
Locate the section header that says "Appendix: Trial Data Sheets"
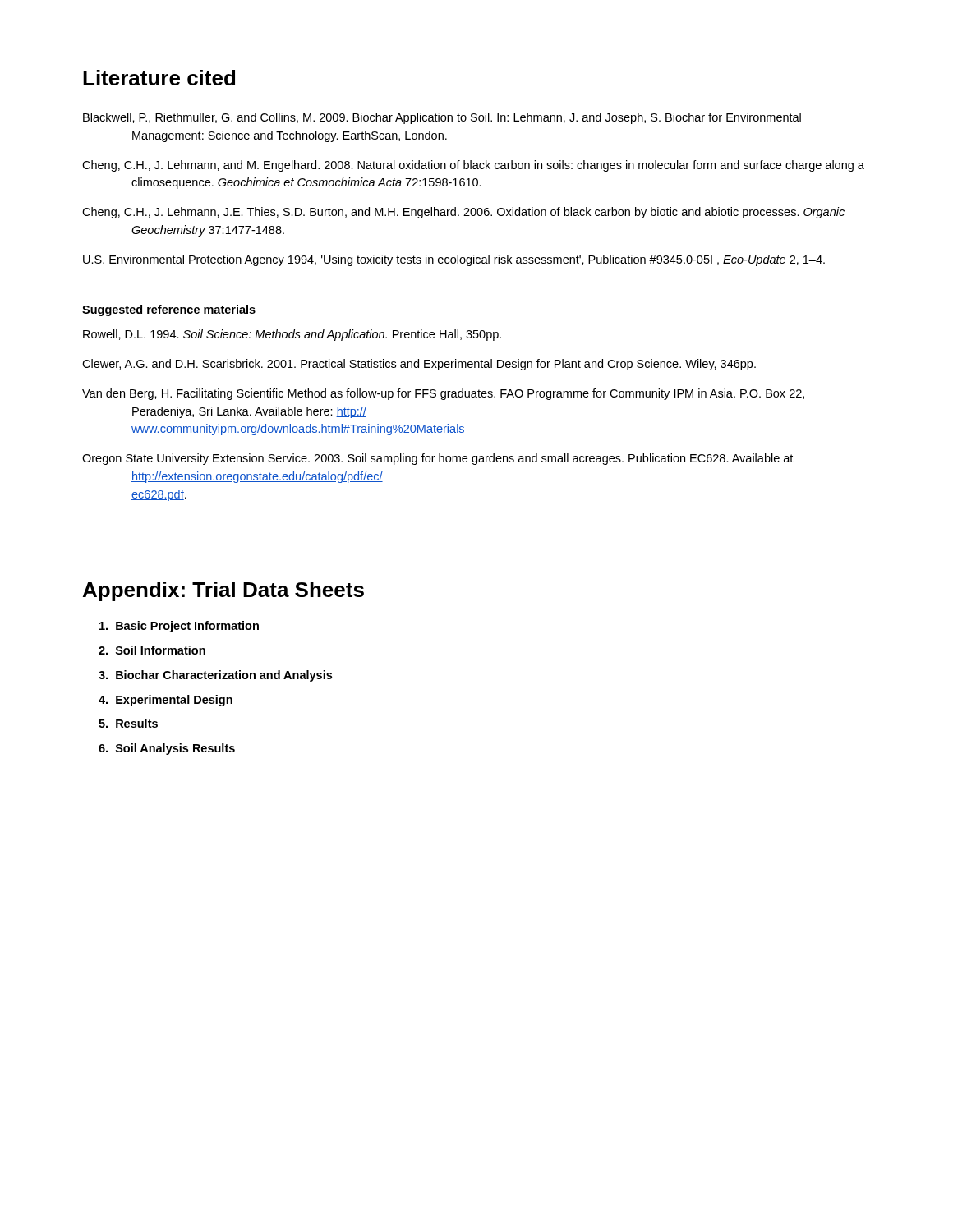pos(223,590)
